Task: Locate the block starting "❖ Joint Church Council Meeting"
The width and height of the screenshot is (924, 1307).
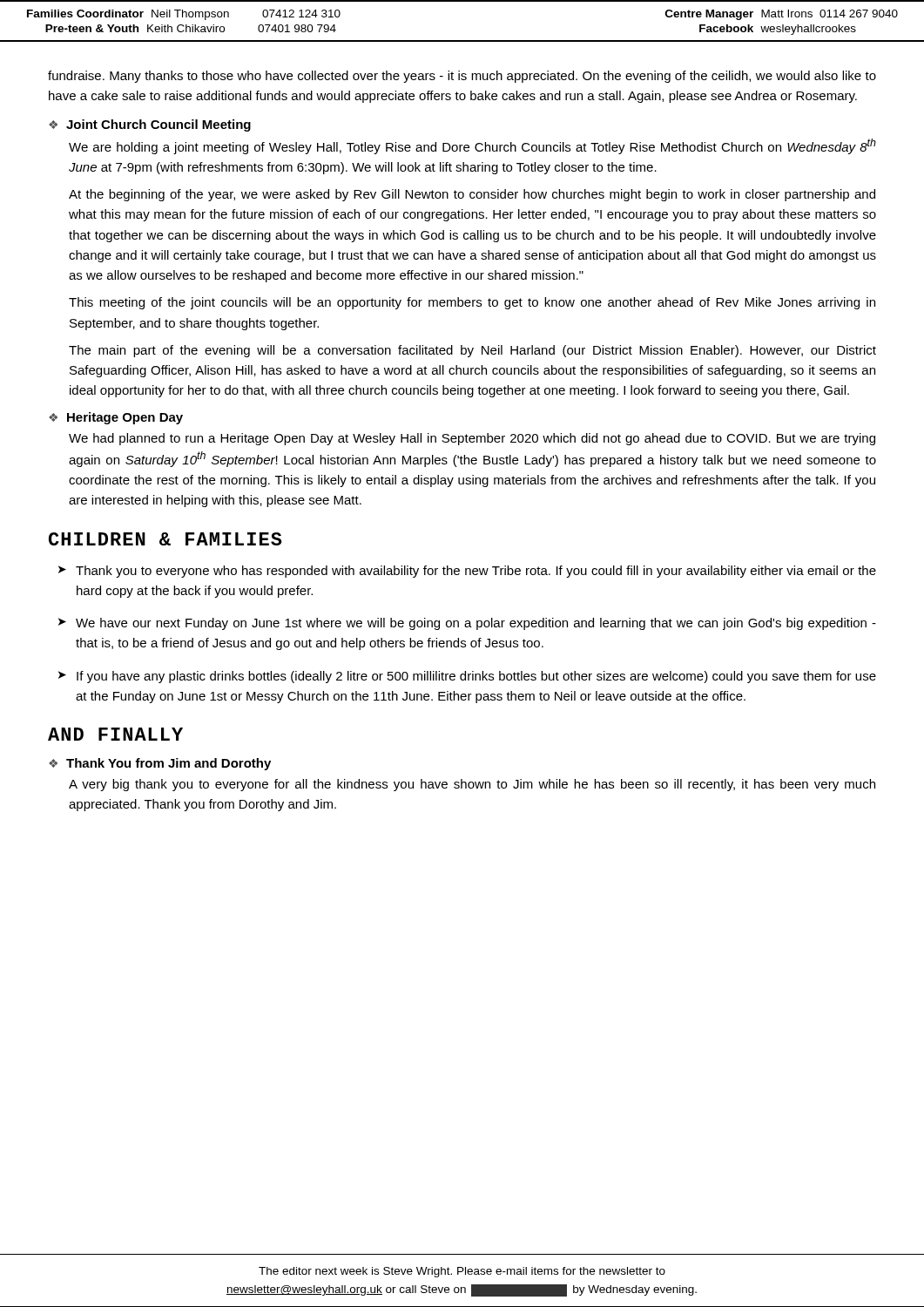Action: pyautogui.click(x=150, y=124)
